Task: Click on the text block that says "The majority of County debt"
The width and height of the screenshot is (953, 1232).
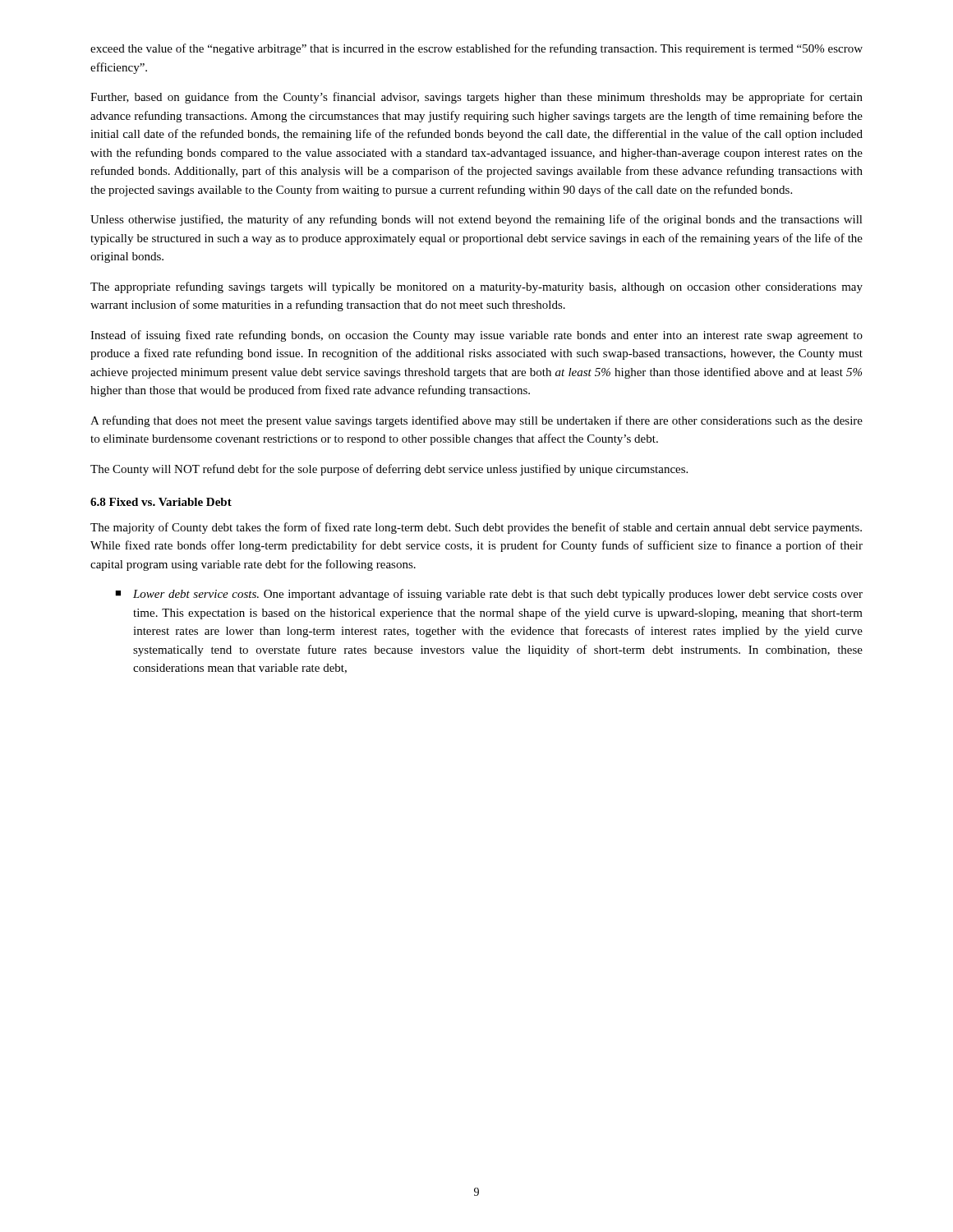Action: 476,546
